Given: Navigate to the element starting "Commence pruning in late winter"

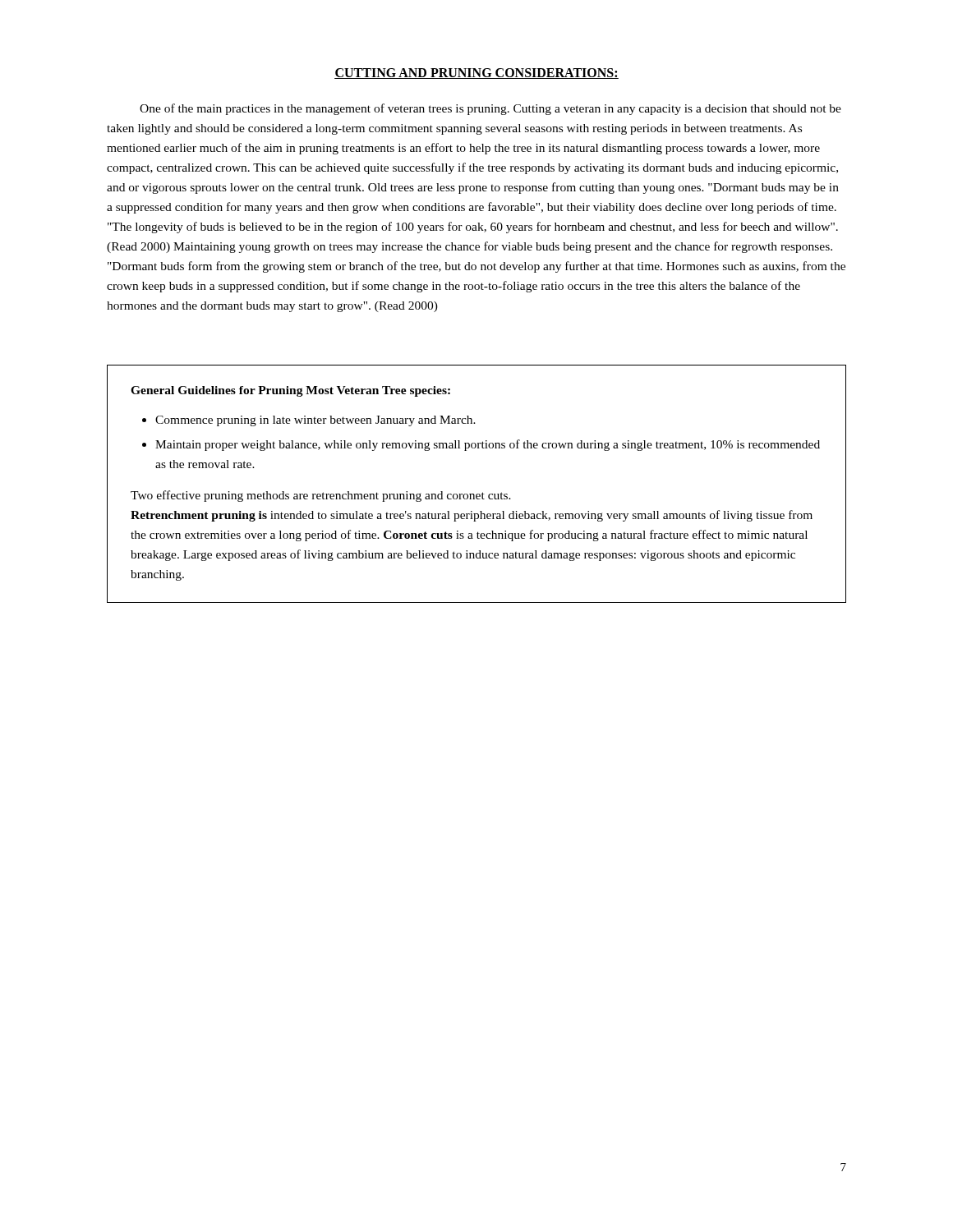Looking at the screenshot, I should click(316, 419).
